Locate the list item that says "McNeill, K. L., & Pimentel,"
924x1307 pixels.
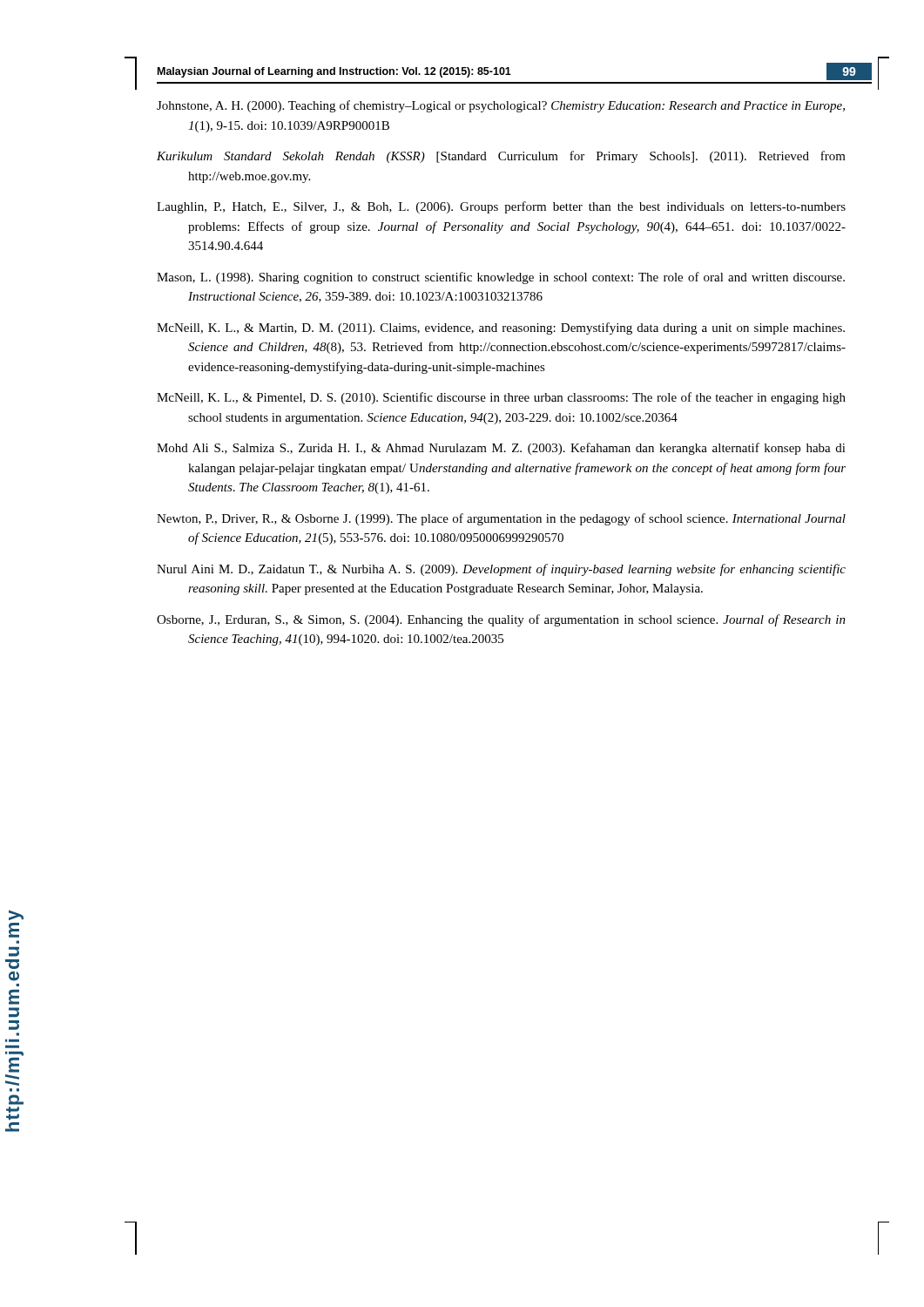click(501, 407)
